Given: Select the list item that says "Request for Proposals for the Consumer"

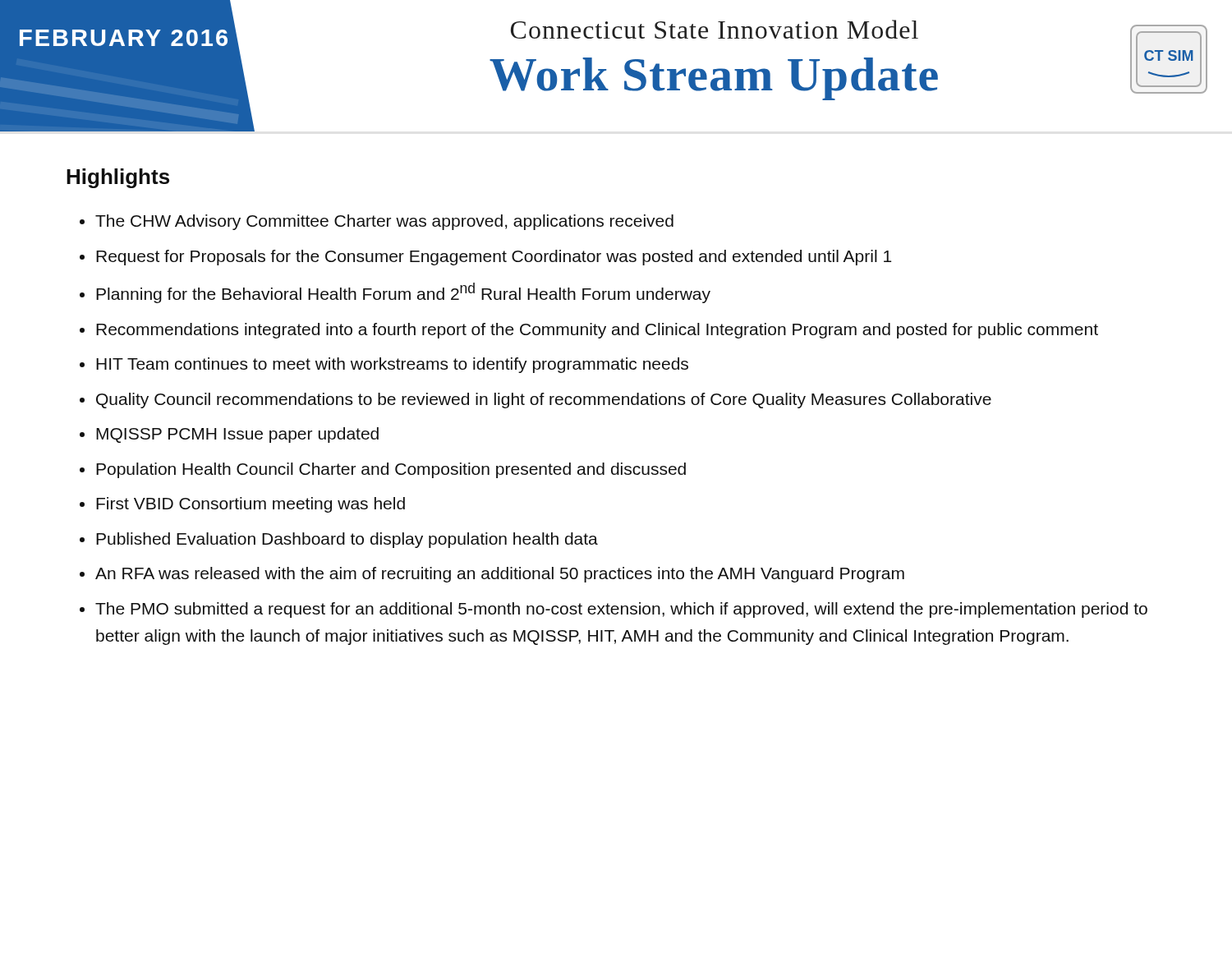Looking at the screenshot, I should pos(494,256).
